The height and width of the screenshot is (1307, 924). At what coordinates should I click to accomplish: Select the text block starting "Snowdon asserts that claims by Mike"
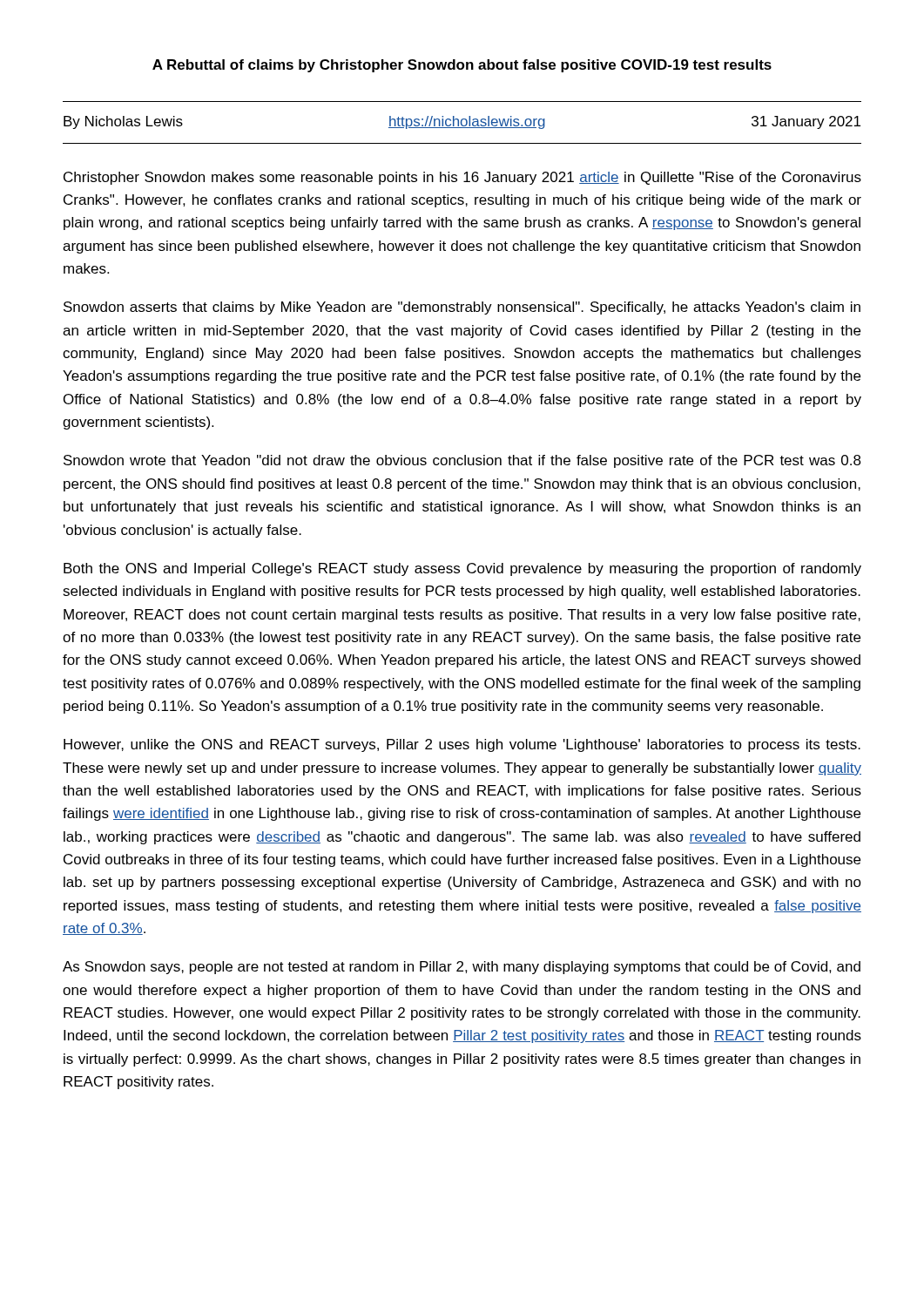click(x=462, y=365)
